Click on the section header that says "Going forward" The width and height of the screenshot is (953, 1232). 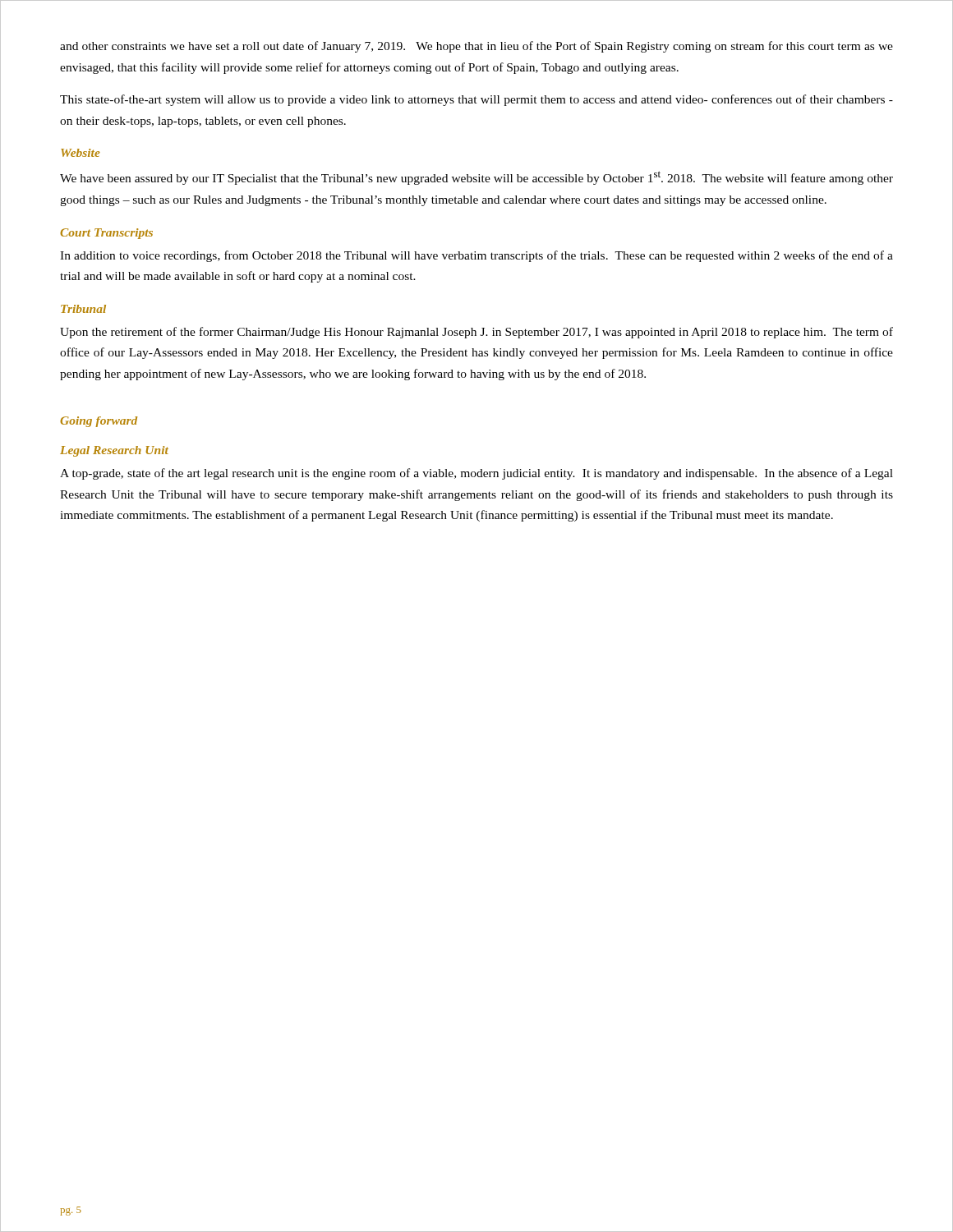tap(99, 420)
